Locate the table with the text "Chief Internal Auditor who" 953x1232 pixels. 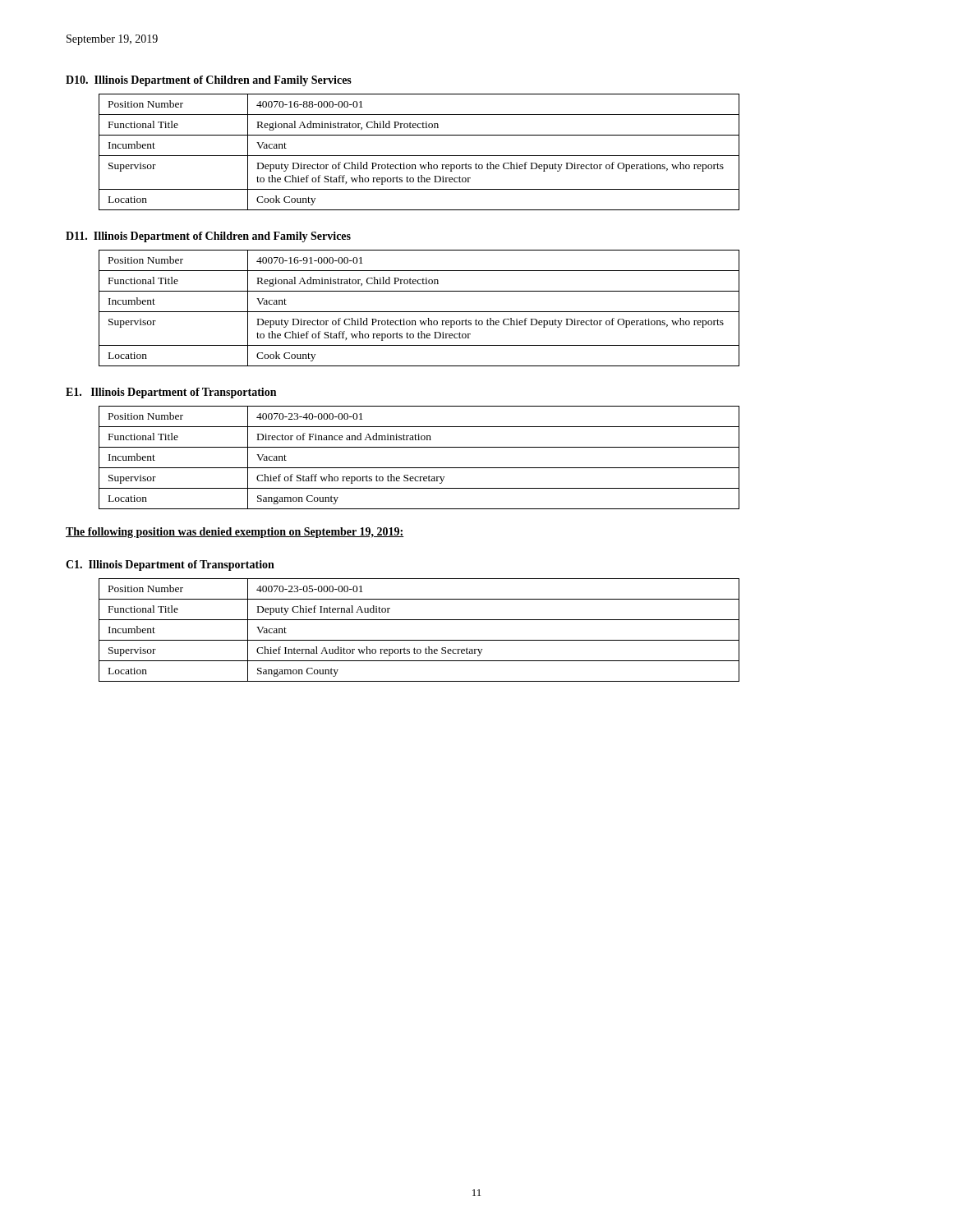[x=476, y=630]
